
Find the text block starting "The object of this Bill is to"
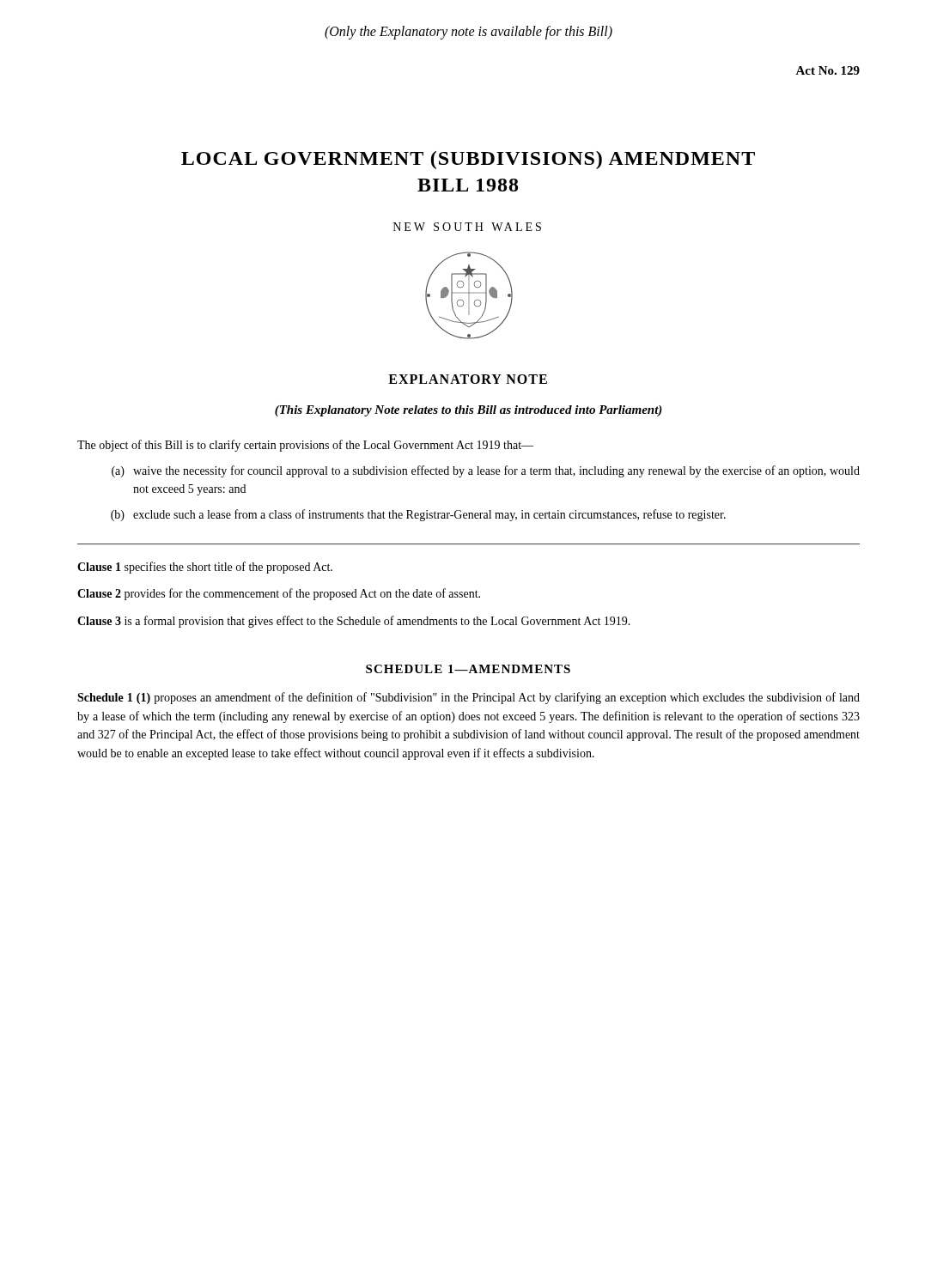(x=305, y=445)
